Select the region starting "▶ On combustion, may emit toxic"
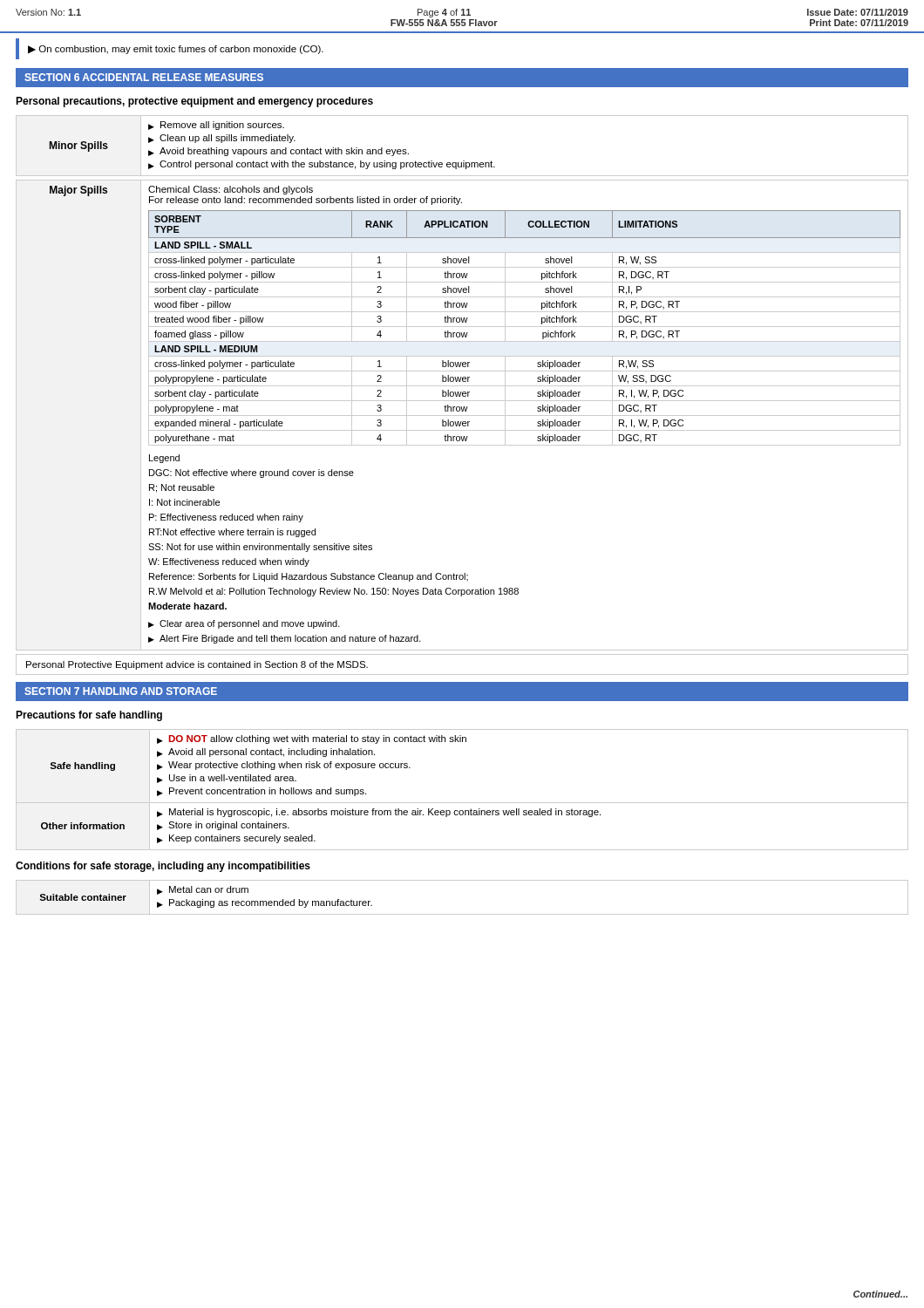This screenshot has height=1308, width=924. 176,49
